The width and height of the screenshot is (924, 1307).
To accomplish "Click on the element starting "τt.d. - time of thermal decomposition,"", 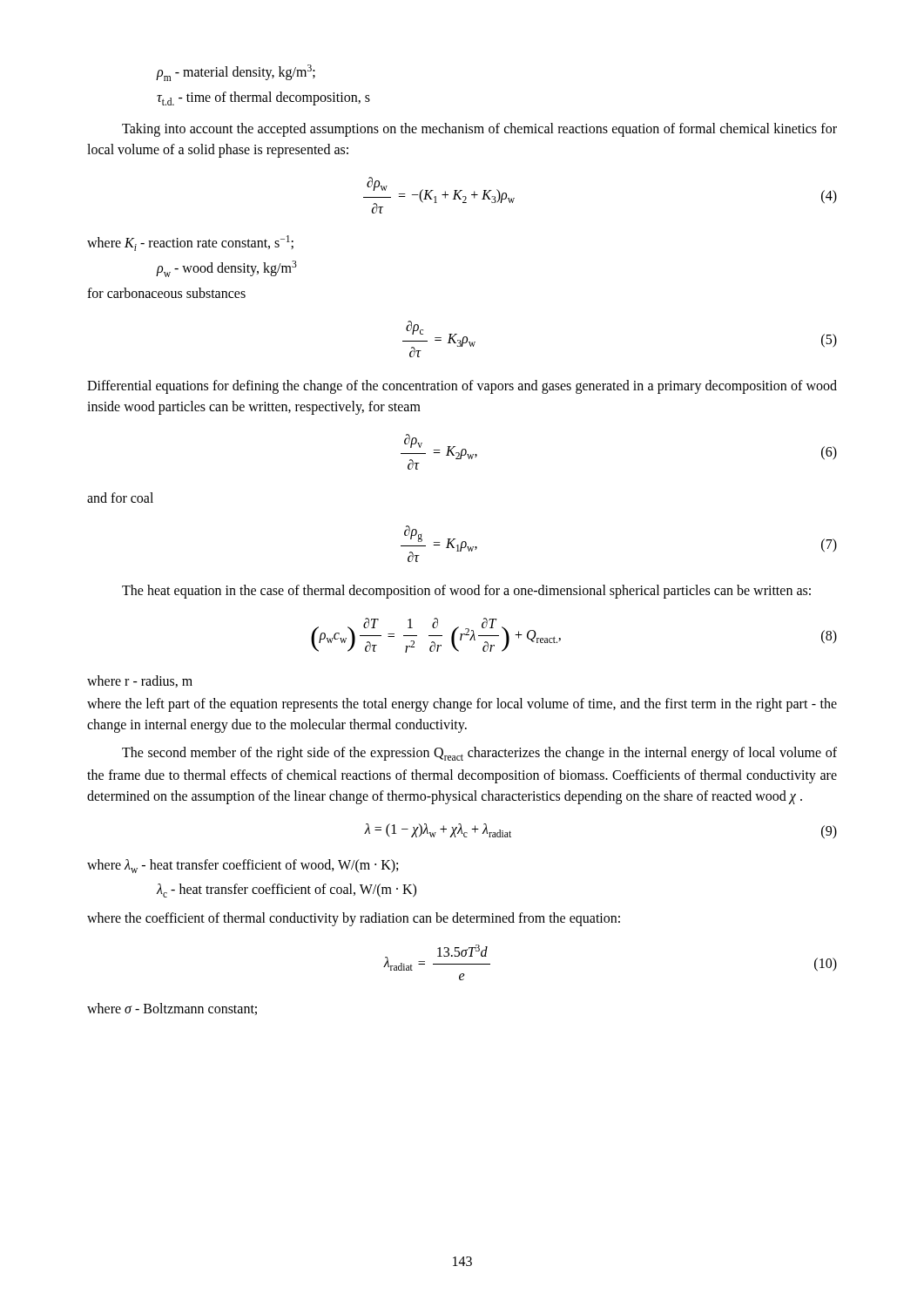I will tap(263, 98).
